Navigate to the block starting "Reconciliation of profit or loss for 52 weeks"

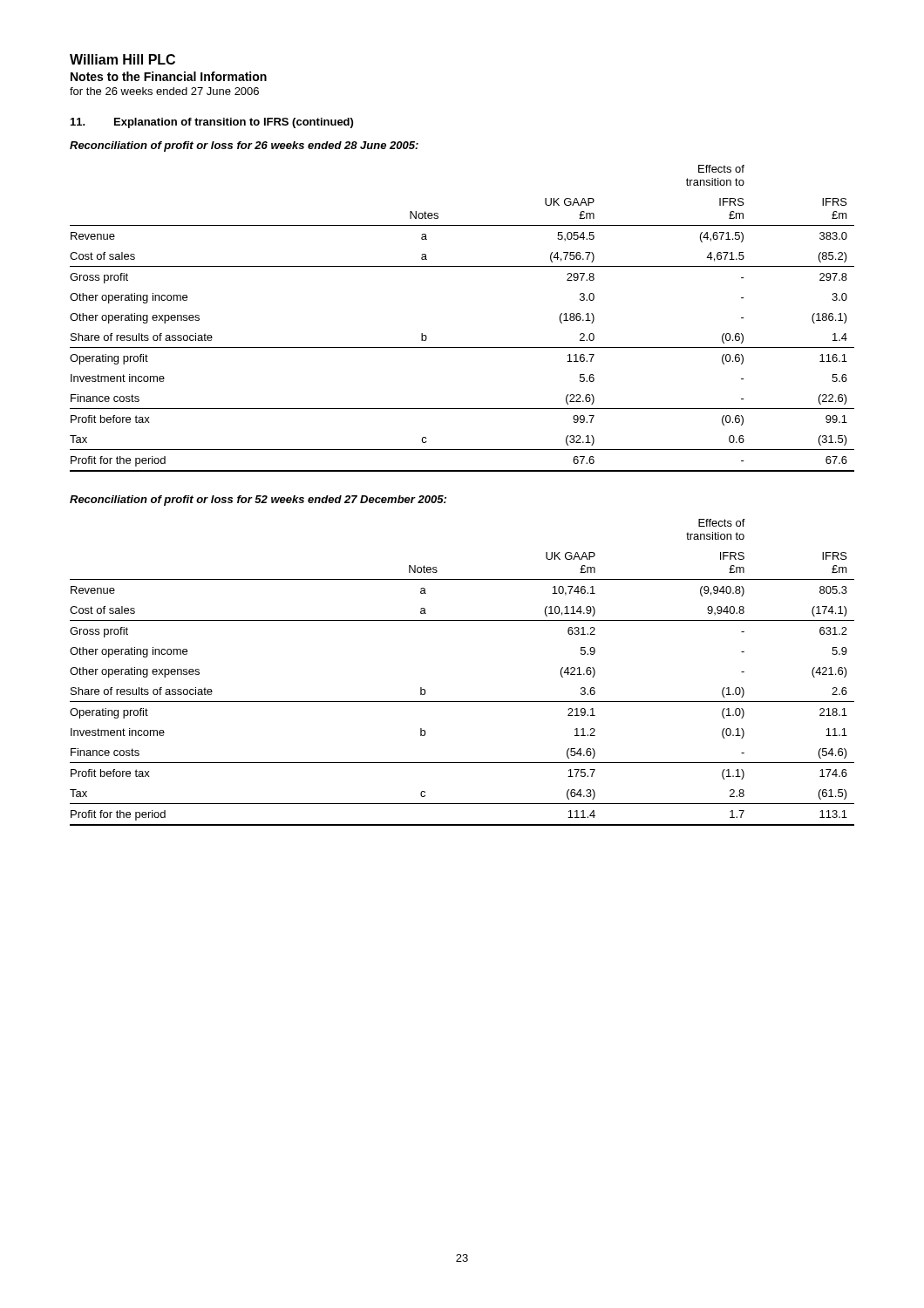click(x=258, y=499)
